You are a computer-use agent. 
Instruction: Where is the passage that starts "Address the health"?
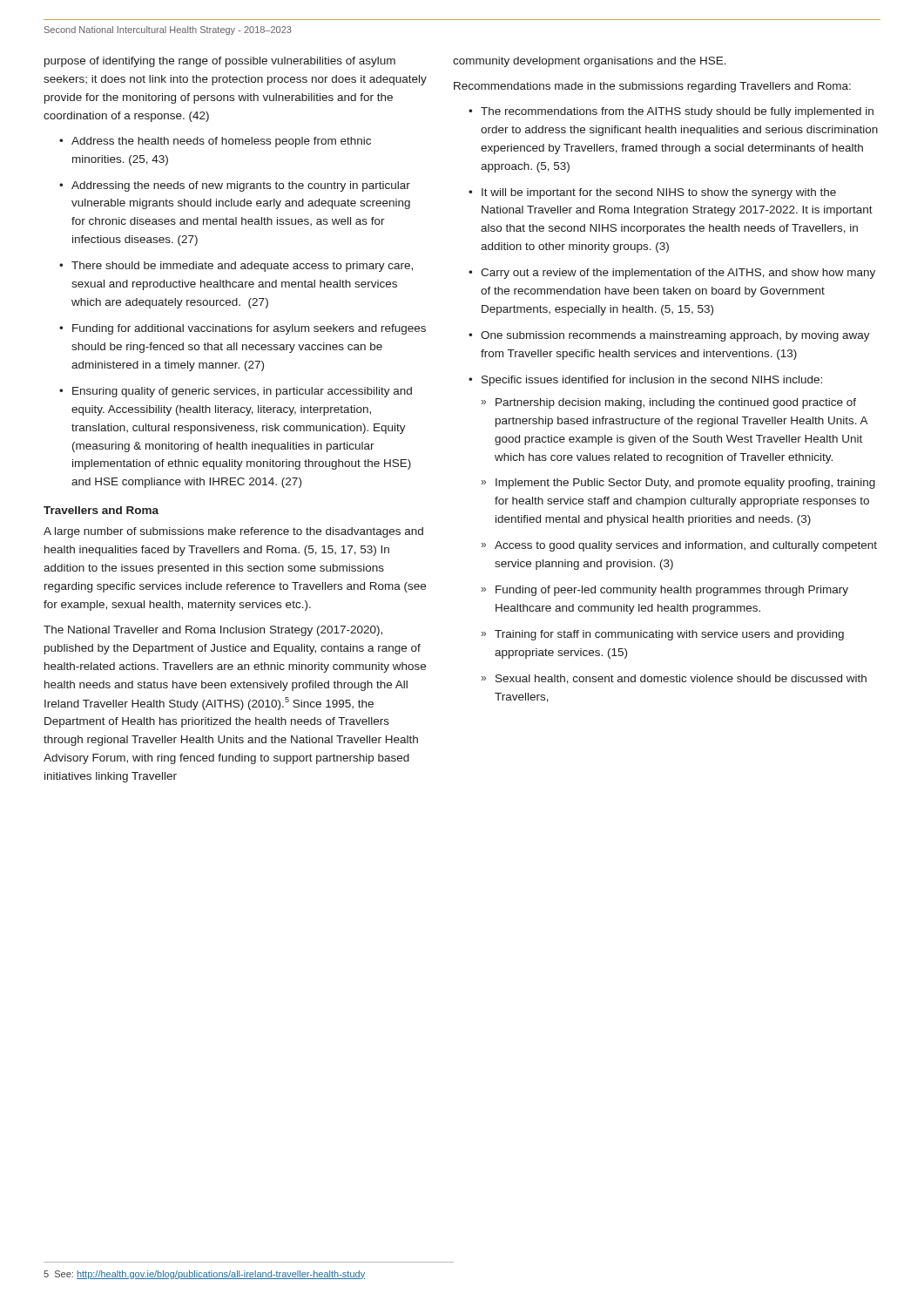pos(221,150)
